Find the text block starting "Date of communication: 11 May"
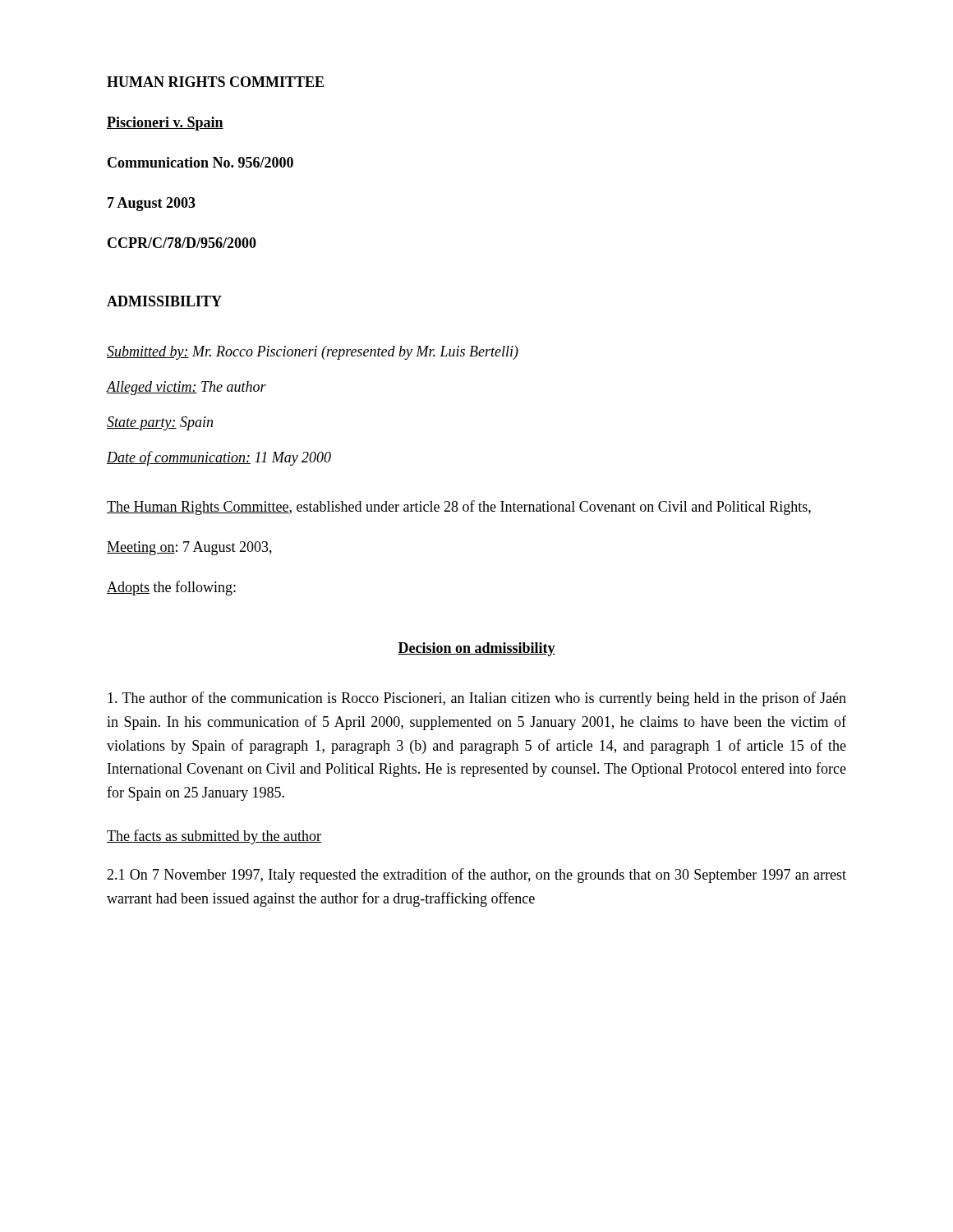The height and width of the screenshot is (1232, 953). coord(219,458)
